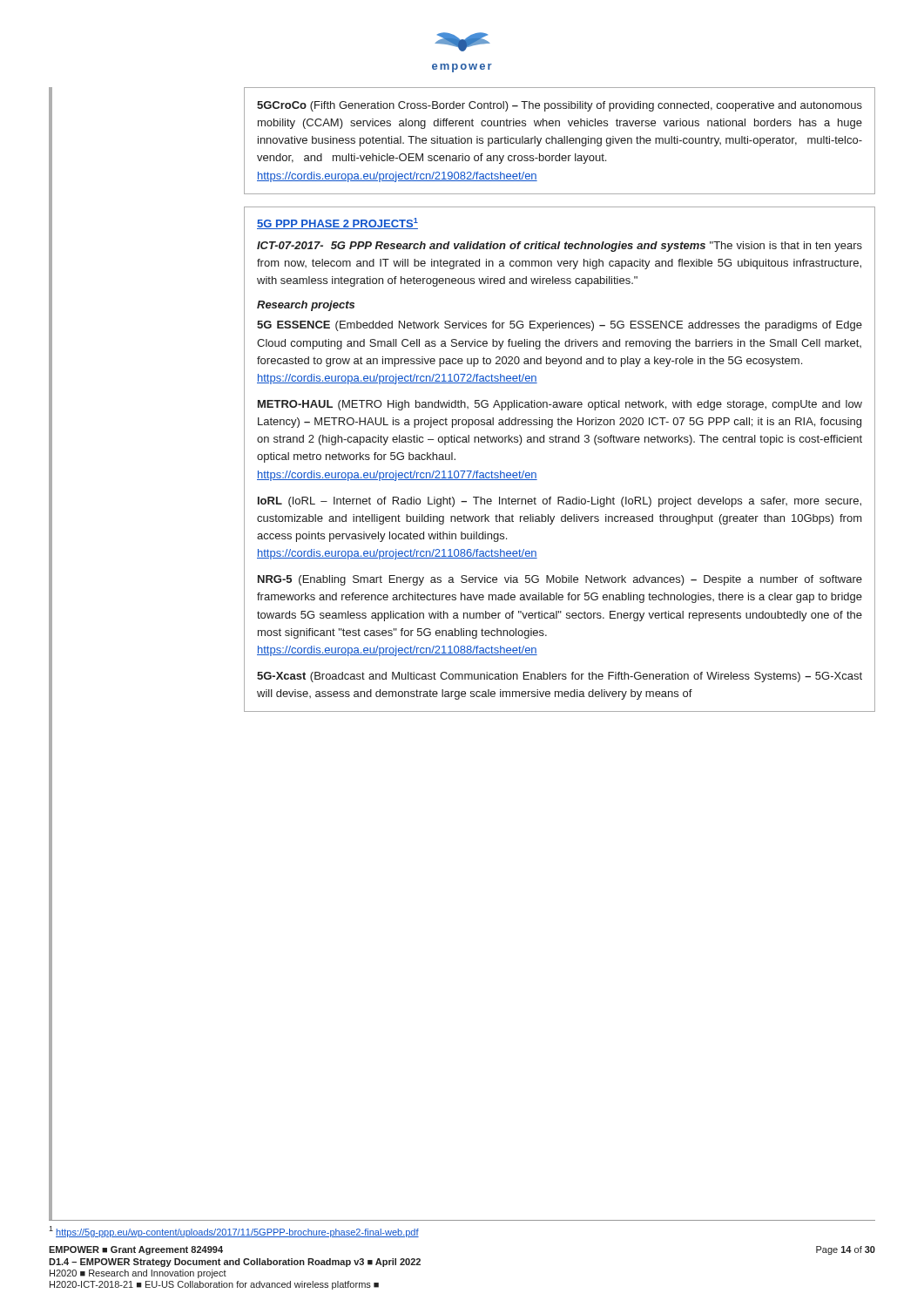
Task: Locate the text "1 https://5g-ppp.eu/wp-content/uploads/2017/11/5GPPP-brochure-phase2-final-web.pdf"
Action: pyautogui.click(x=234, y=1231)
